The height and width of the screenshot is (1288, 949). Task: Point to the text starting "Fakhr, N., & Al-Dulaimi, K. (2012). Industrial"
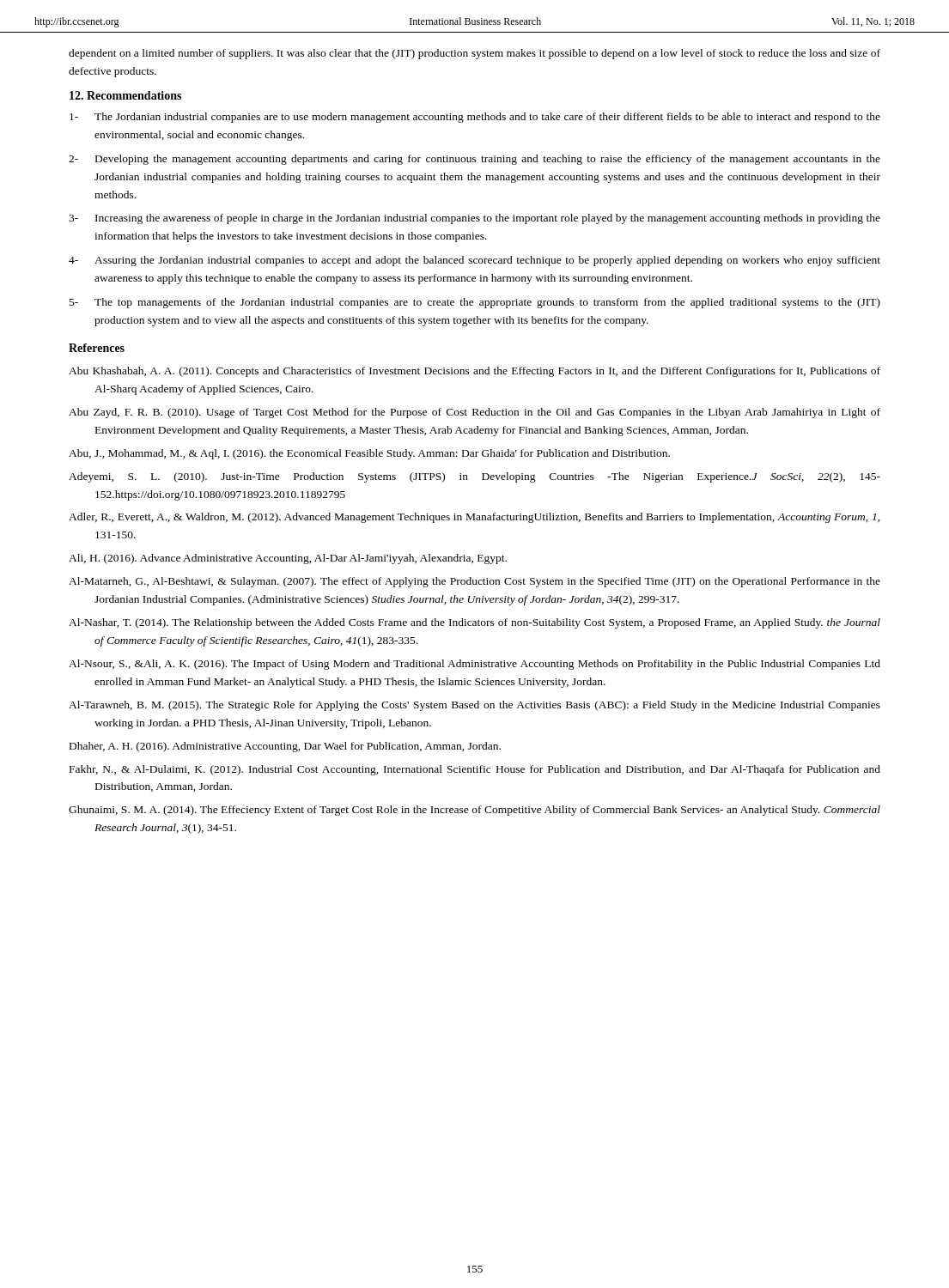474,778
